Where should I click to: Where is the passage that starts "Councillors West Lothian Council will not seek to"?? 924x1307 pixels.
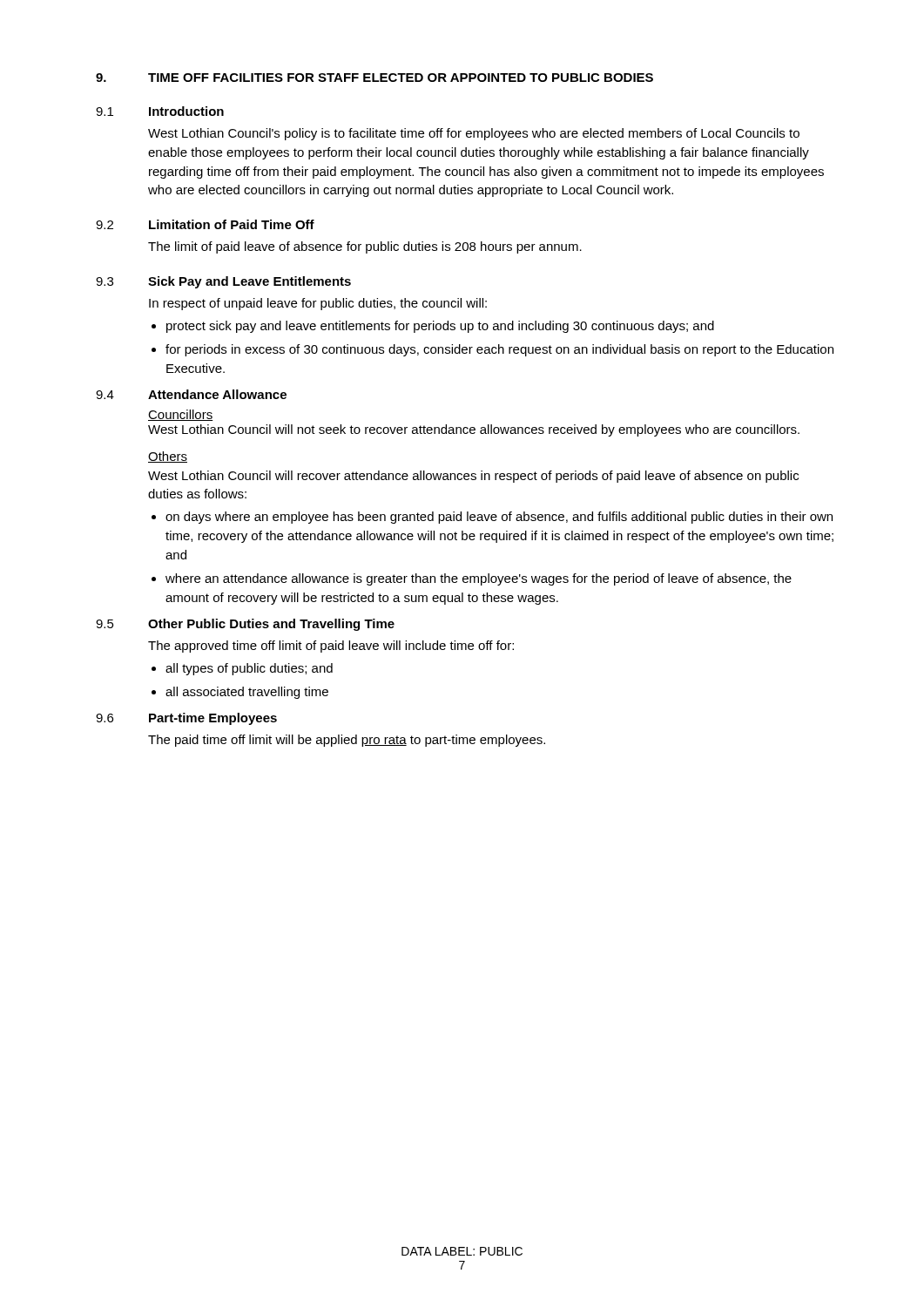pos(474,422)
